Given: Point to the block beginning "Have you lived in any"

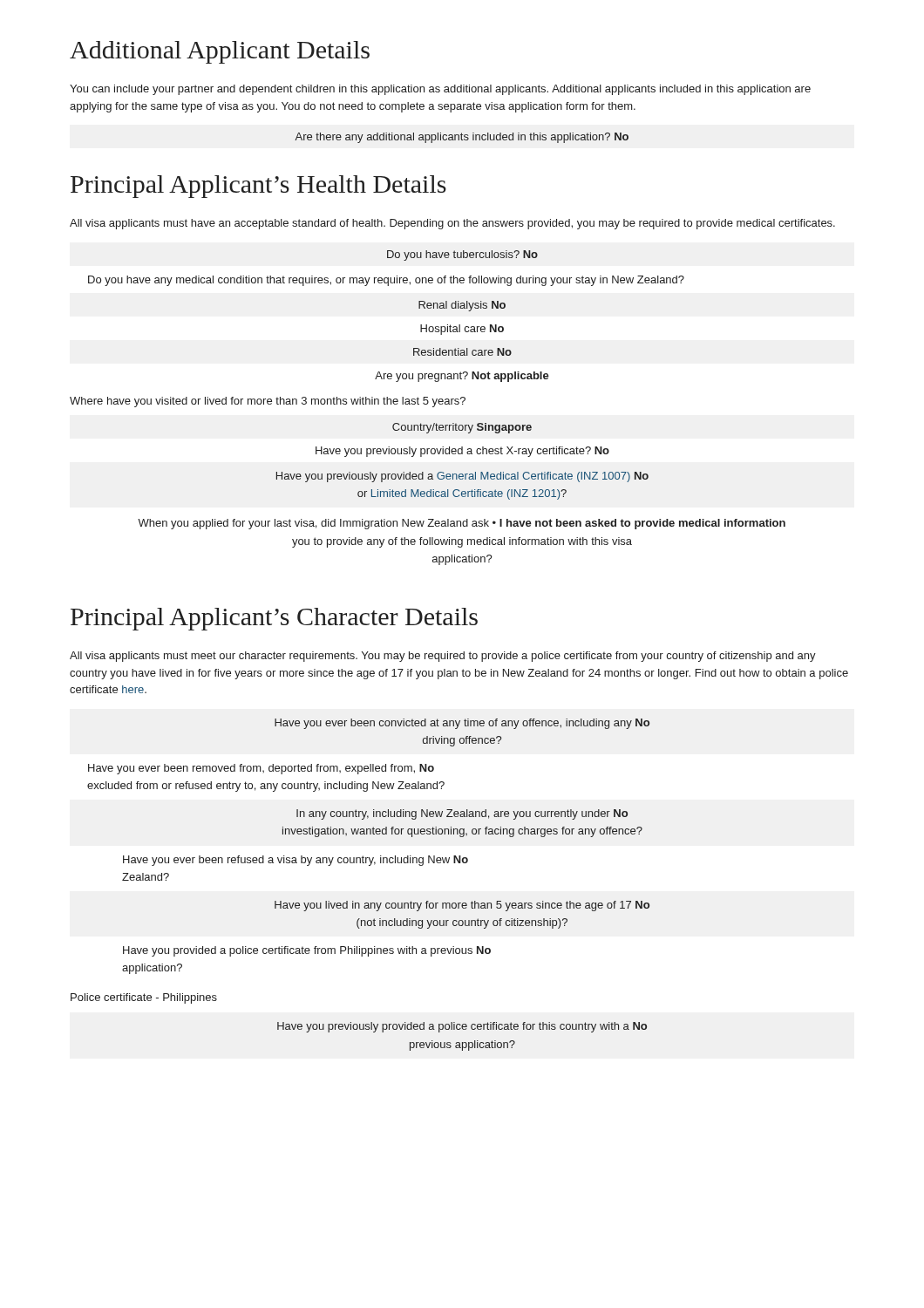Looking at the screenshot, I should pos(462,913).
